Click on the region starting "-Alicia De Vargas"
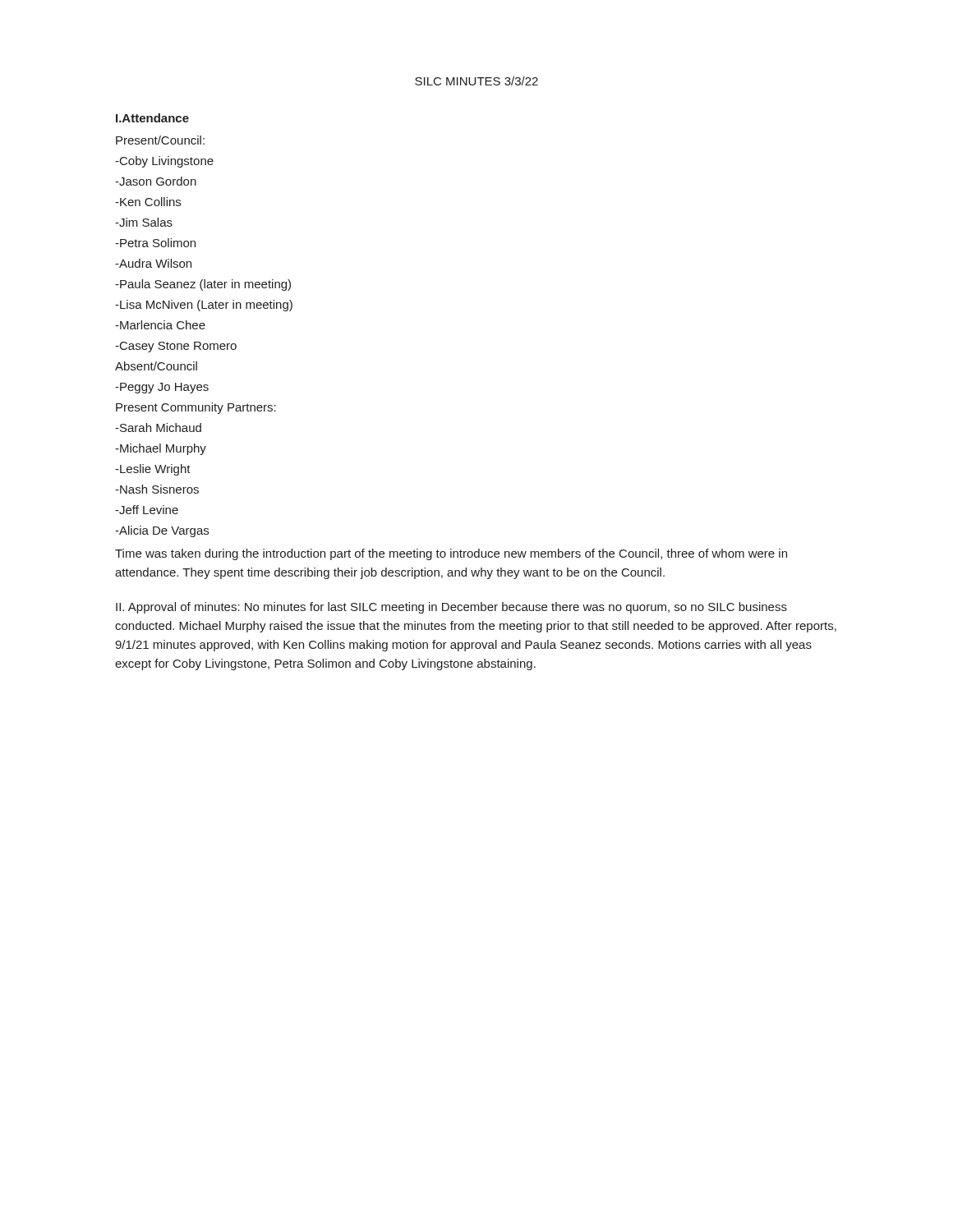Screen dimensions: 1232x953 [x=162, y=530]
